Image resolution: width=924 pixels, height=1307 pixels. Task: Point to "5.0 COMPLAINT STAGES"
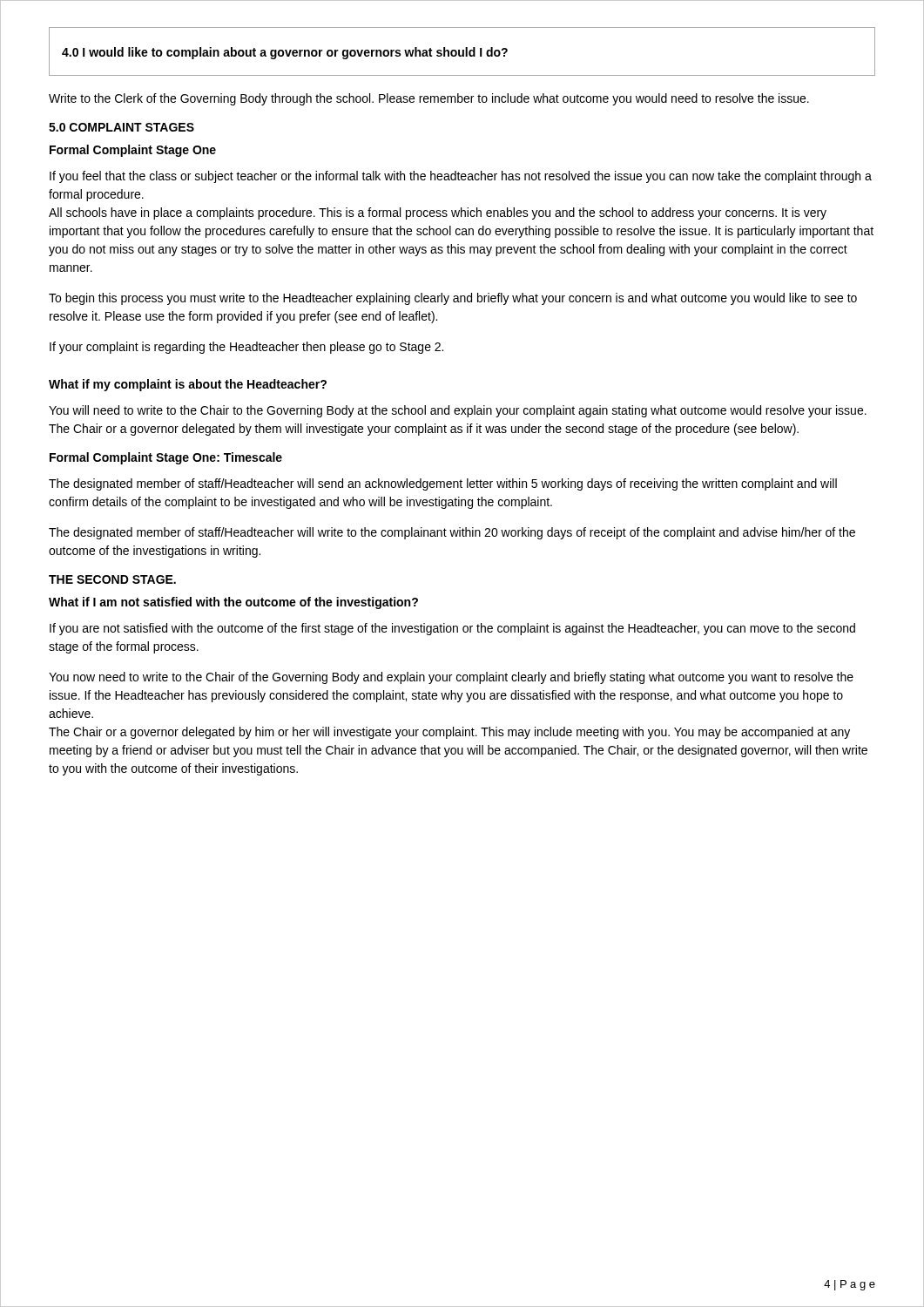(x=122, y=127)
